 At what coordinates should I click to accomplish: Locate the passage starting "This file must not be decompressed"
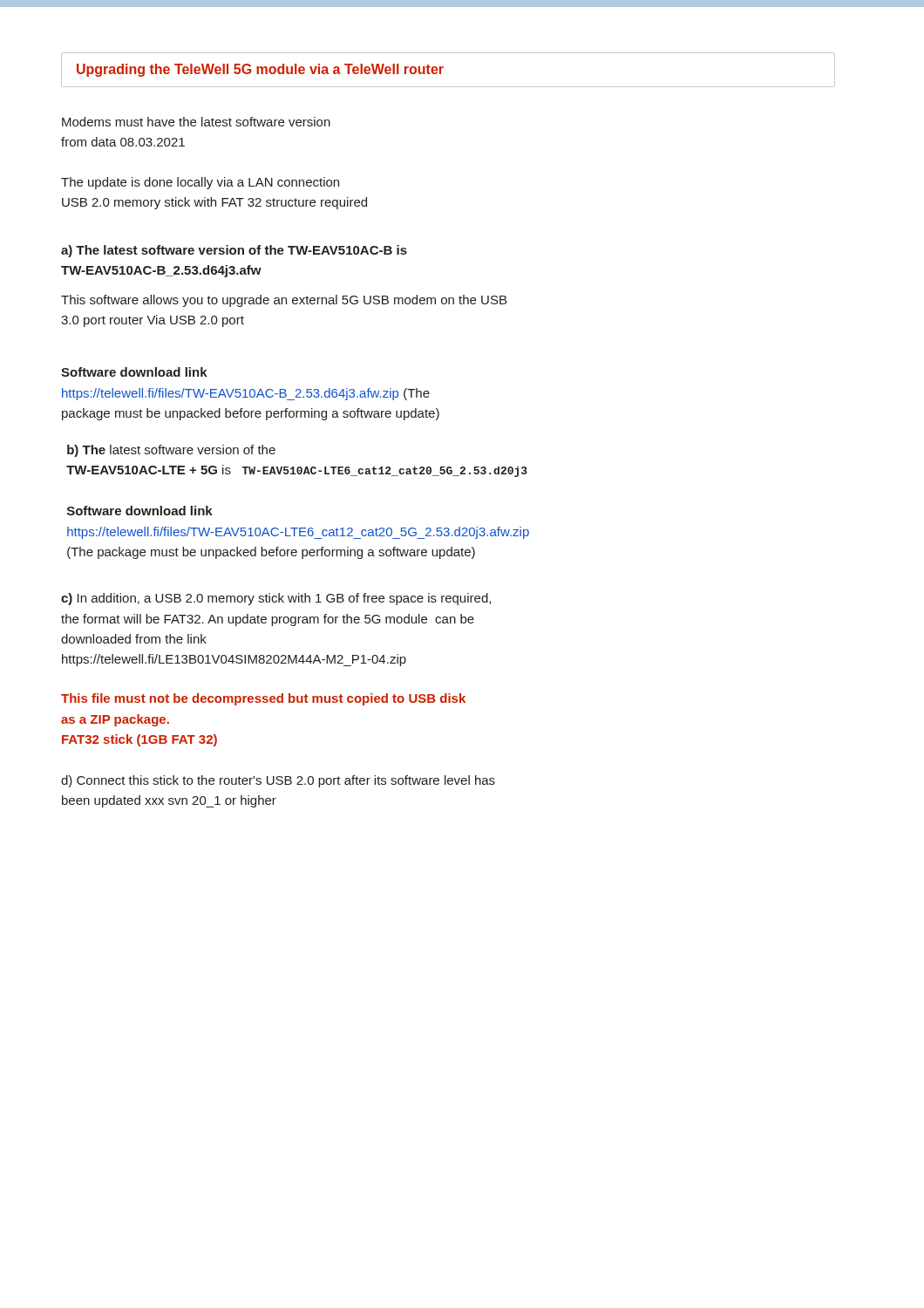263,699
